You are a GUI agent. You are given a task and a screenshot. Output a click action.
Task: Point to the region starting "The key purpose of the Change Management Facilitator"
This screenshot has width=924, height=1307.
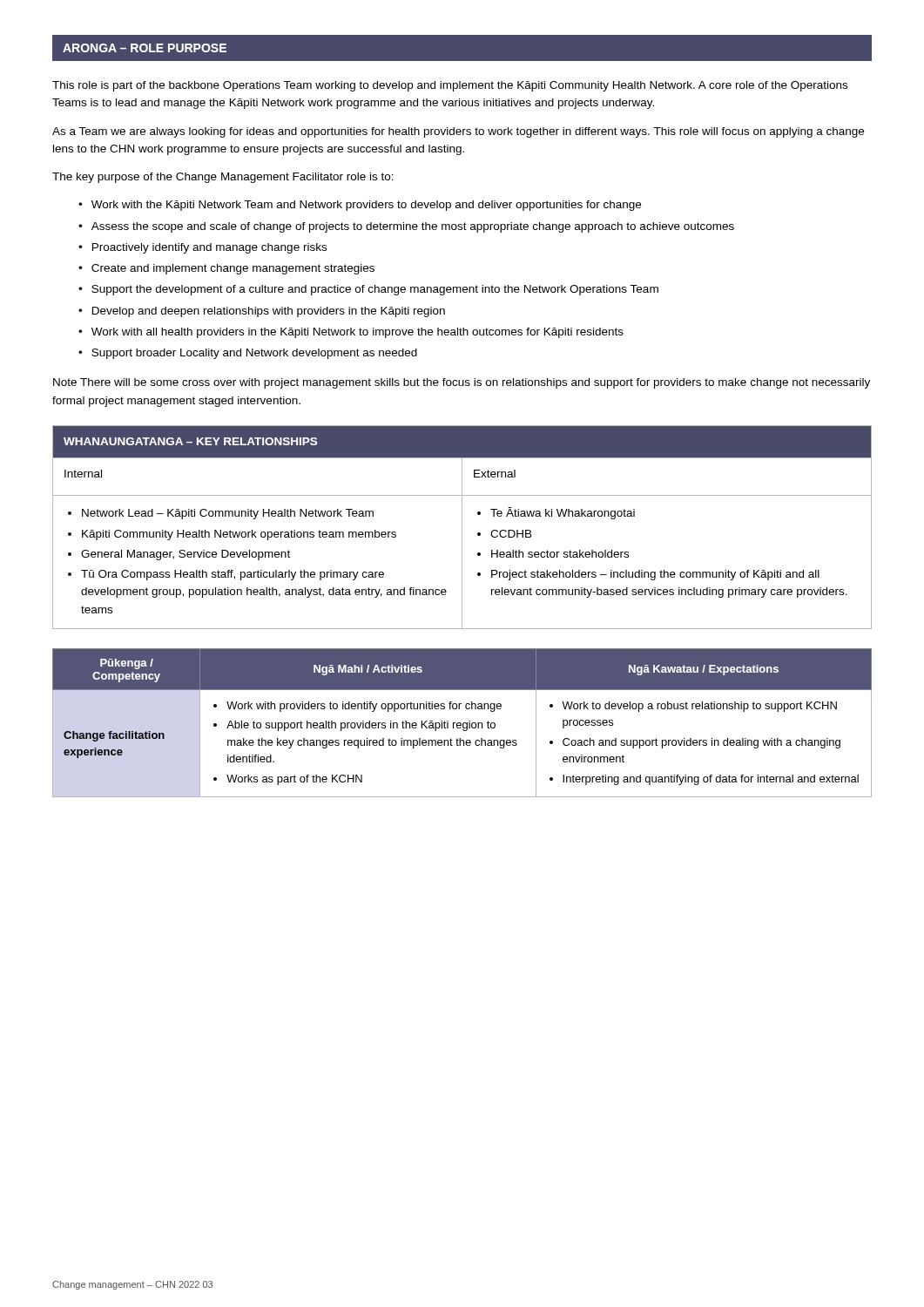pyautogui.click(x=223, y=176)
